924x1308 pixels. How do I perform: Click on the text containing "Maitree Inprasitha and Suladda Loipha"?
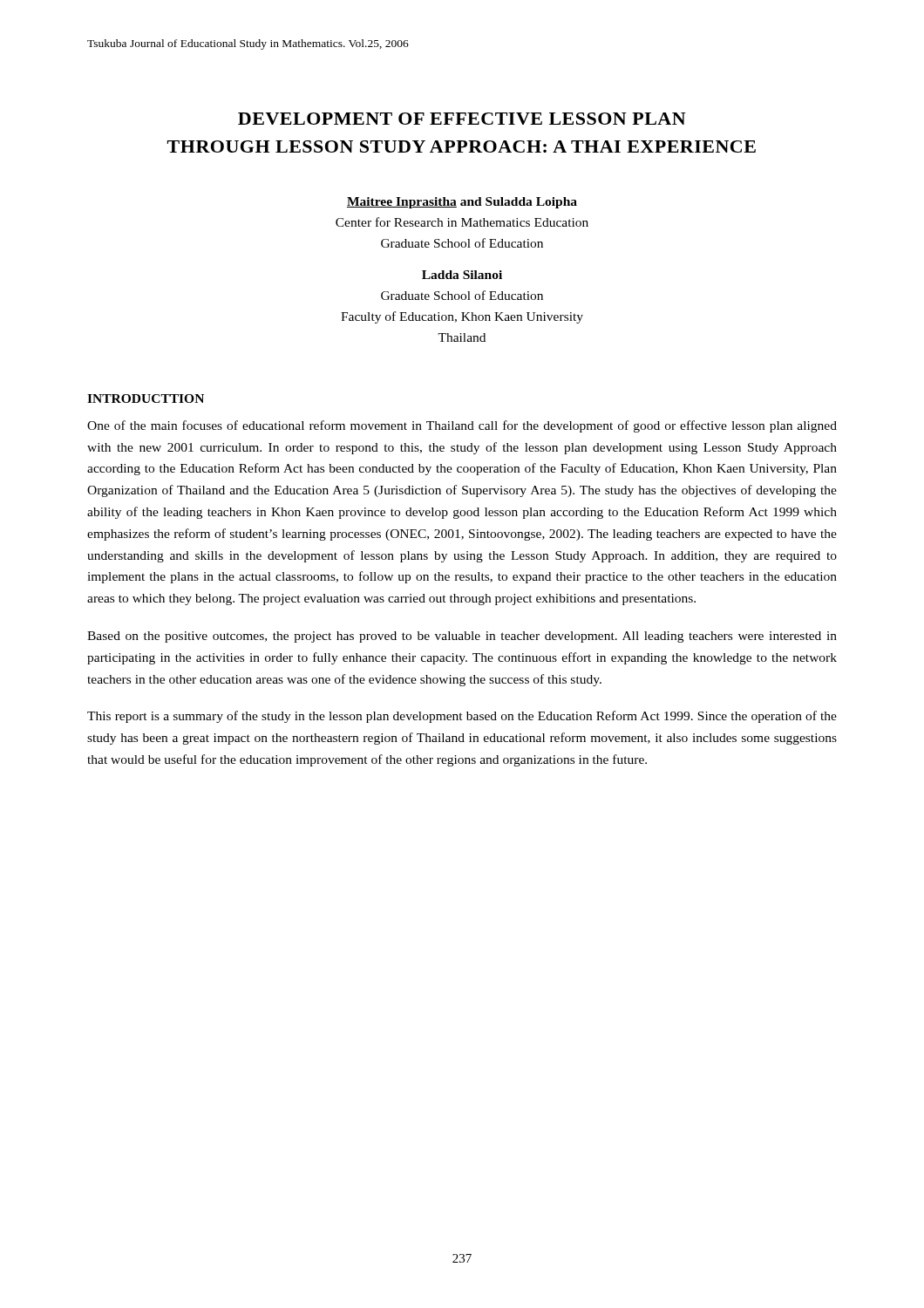pos(462,201)
